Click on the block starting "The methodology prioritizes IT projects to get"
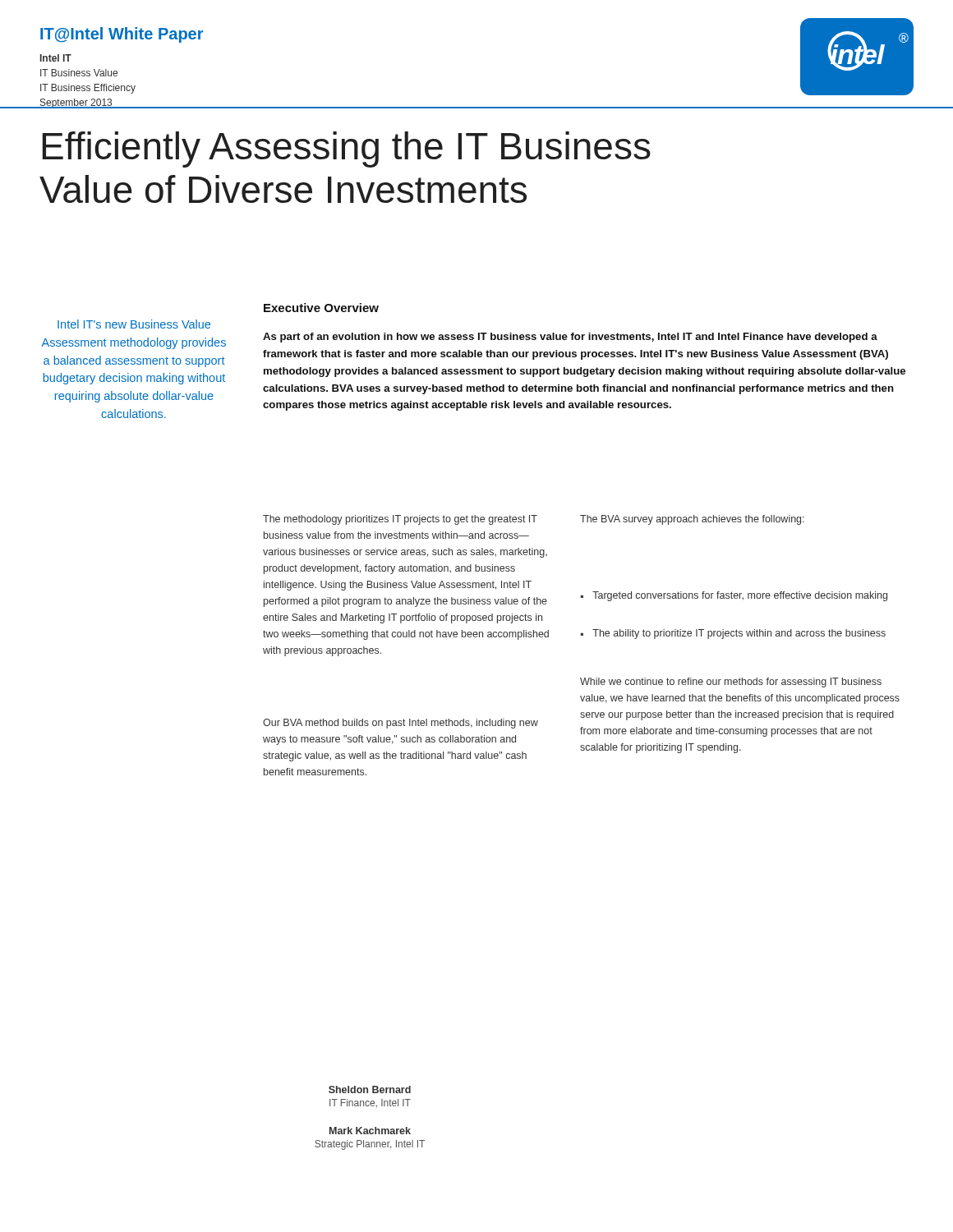Viewport: 953px width, 1232px height. pyautogui.click(x=406, y=585)
